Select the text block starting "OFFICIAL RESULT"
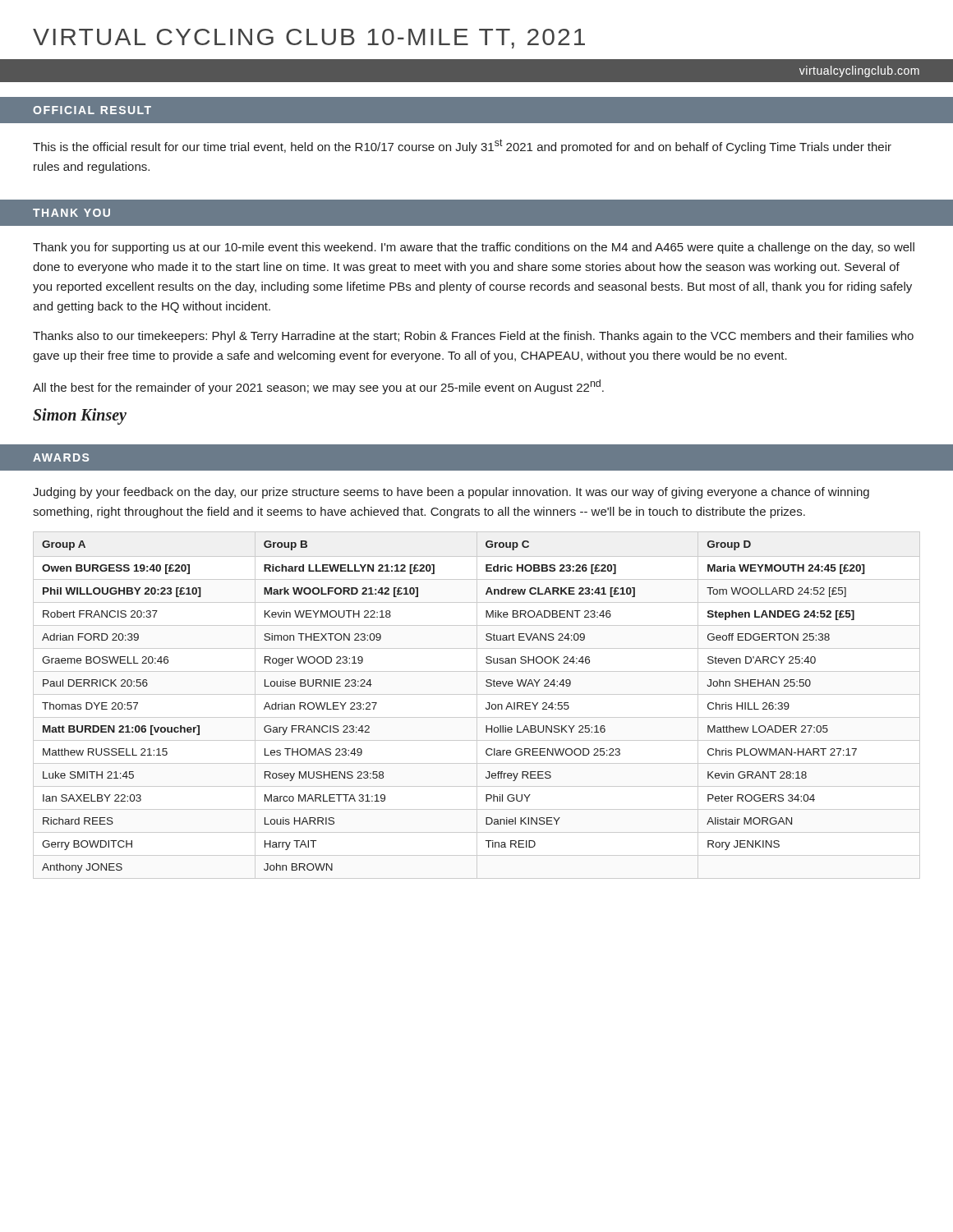The width and height of the screenshot is (953, 1232). tap(93, 110)
